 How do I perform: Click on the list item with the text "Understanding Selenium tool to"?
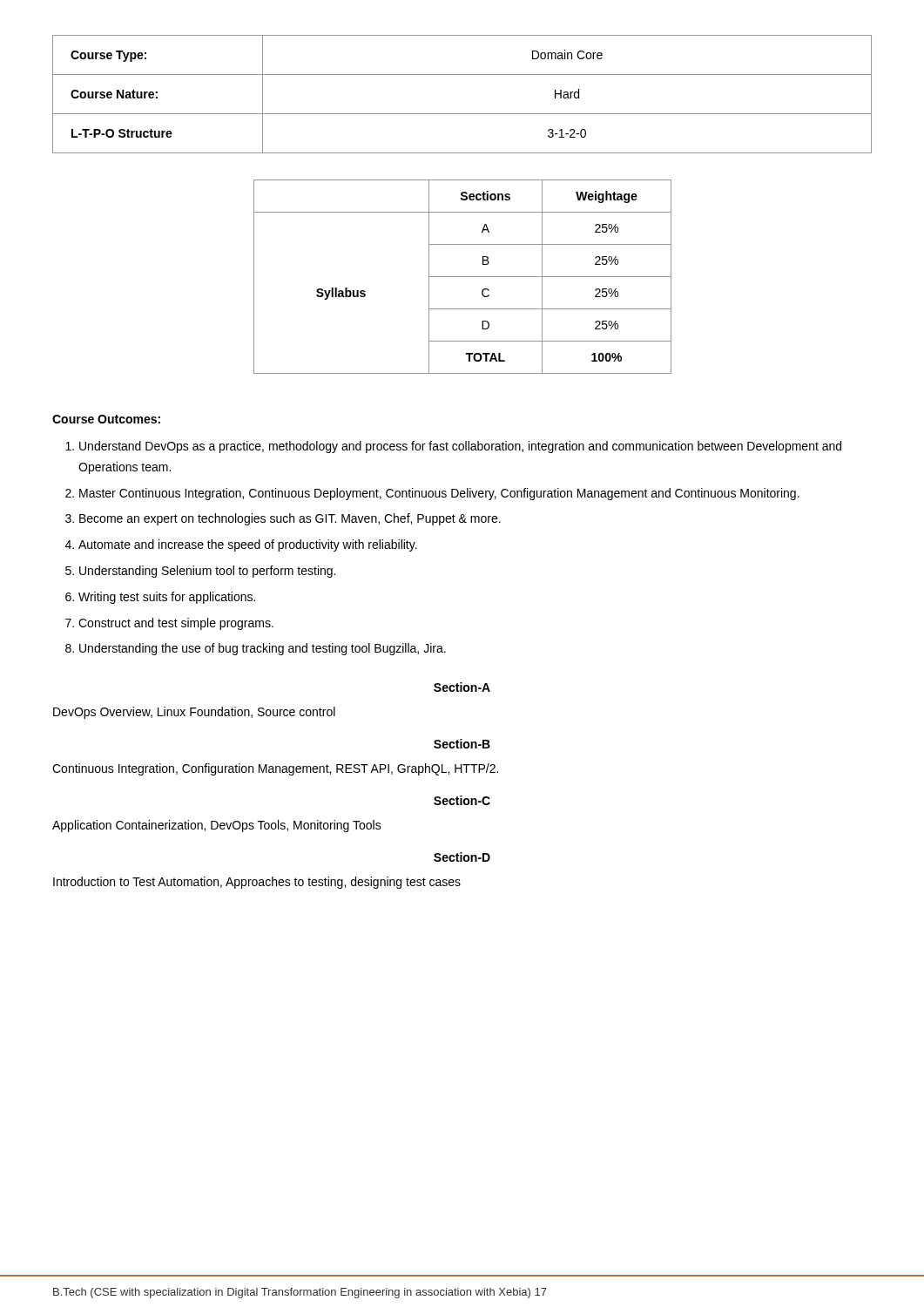(x=207, y=571)
